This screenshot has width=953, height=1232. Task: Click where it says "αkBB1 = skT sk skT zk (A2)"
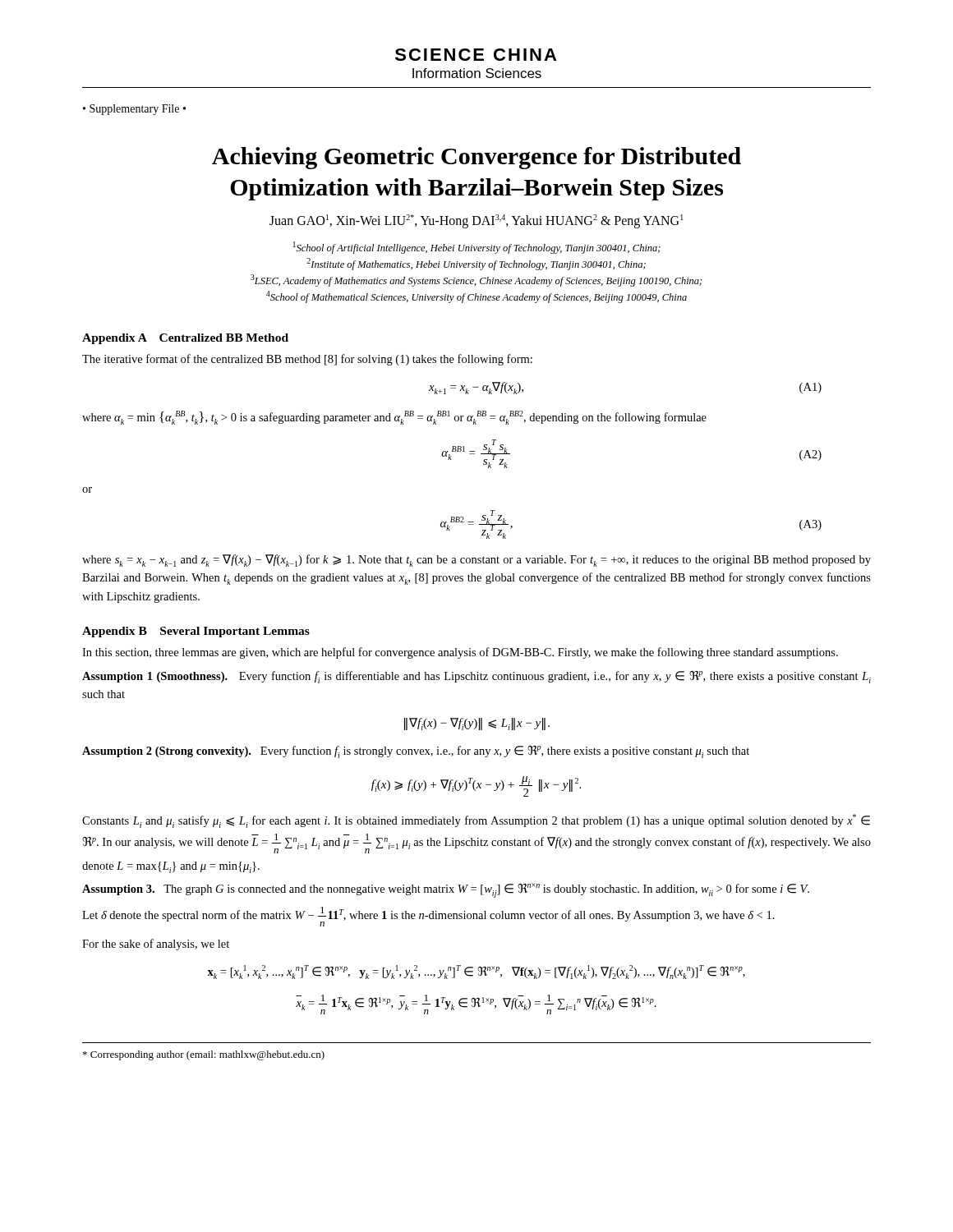[495, 454]
